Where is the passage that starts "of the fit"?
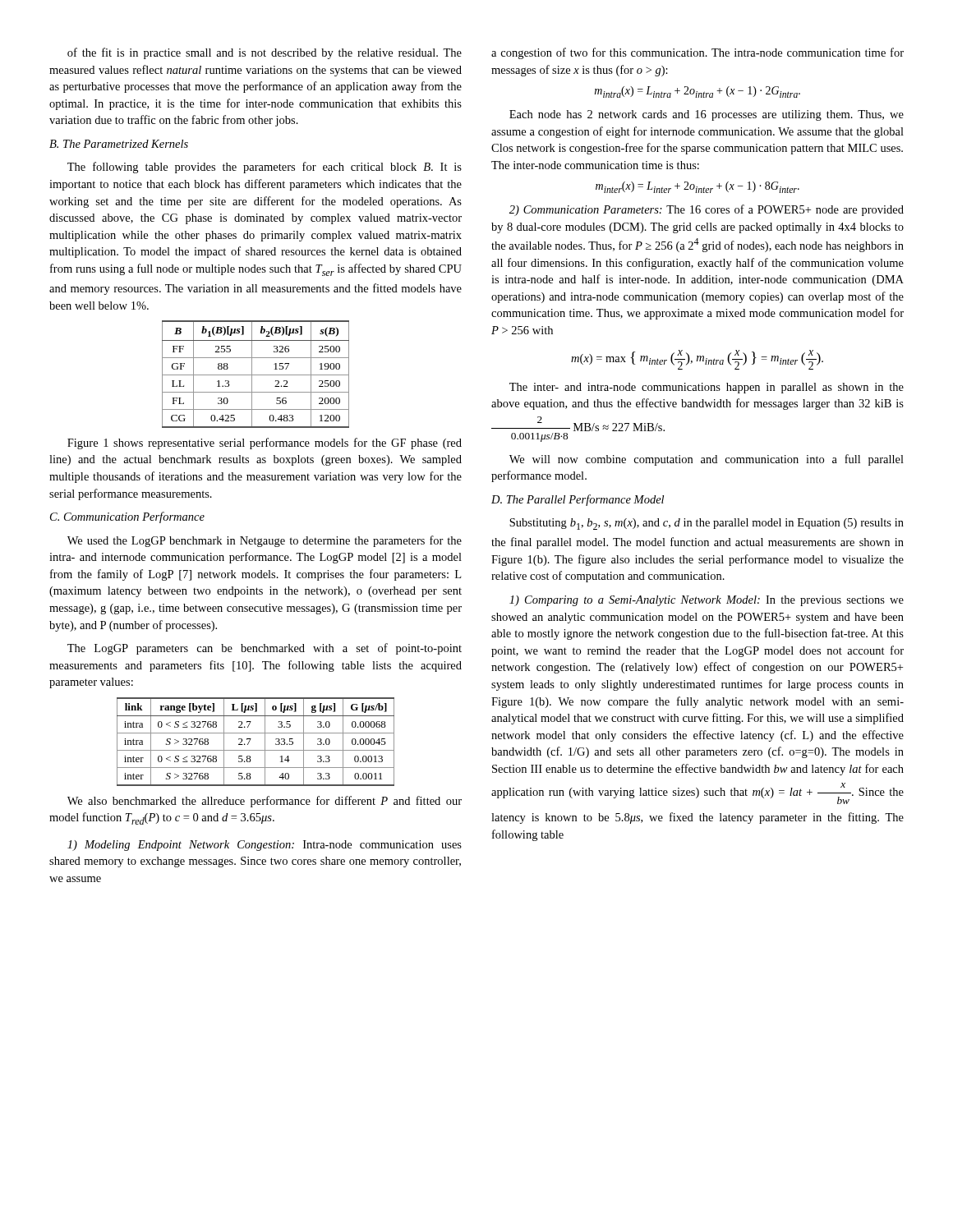Viewport: 953px width, 1232px height. 255,87
